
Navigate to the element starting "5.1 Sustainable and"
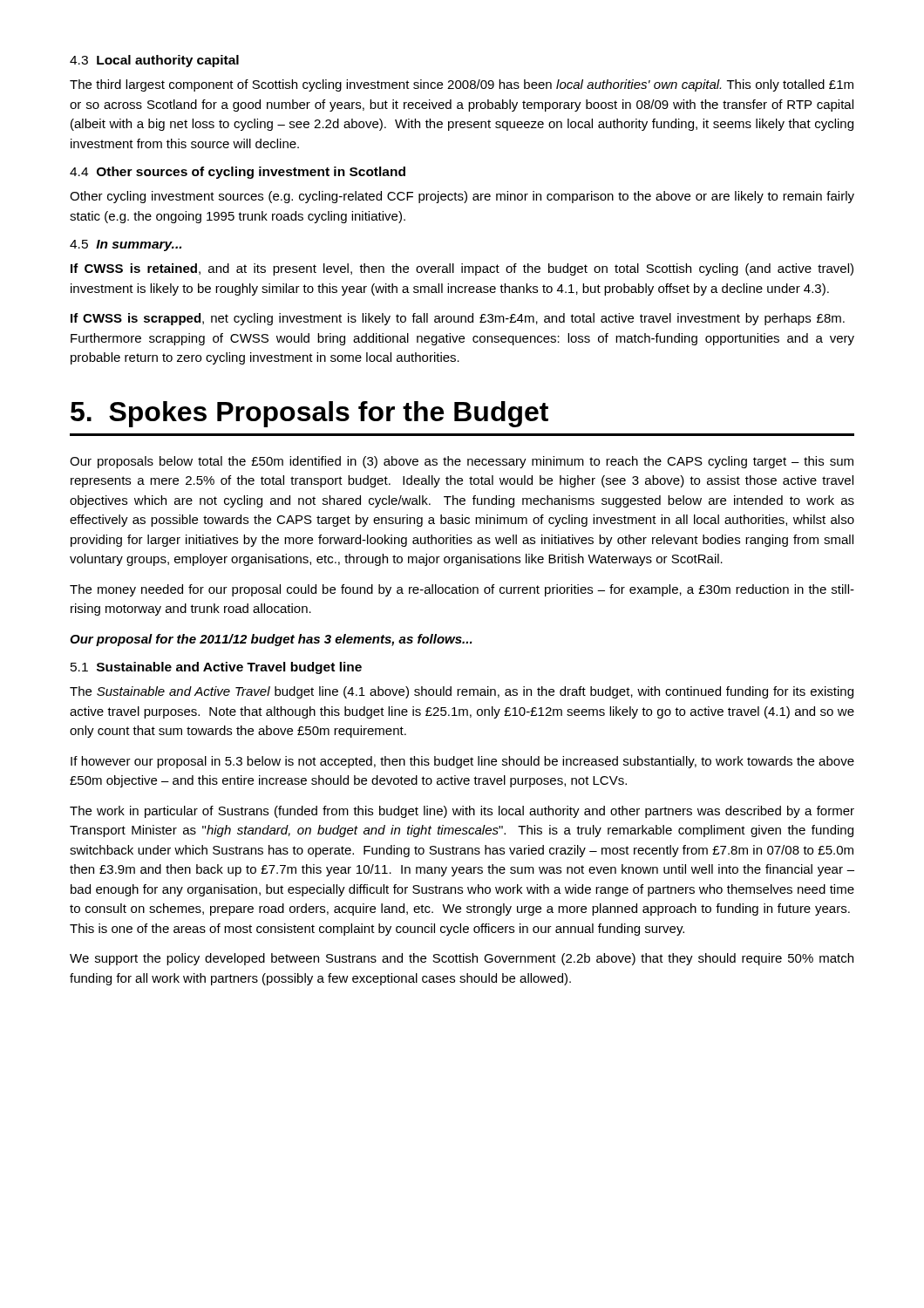216,667
